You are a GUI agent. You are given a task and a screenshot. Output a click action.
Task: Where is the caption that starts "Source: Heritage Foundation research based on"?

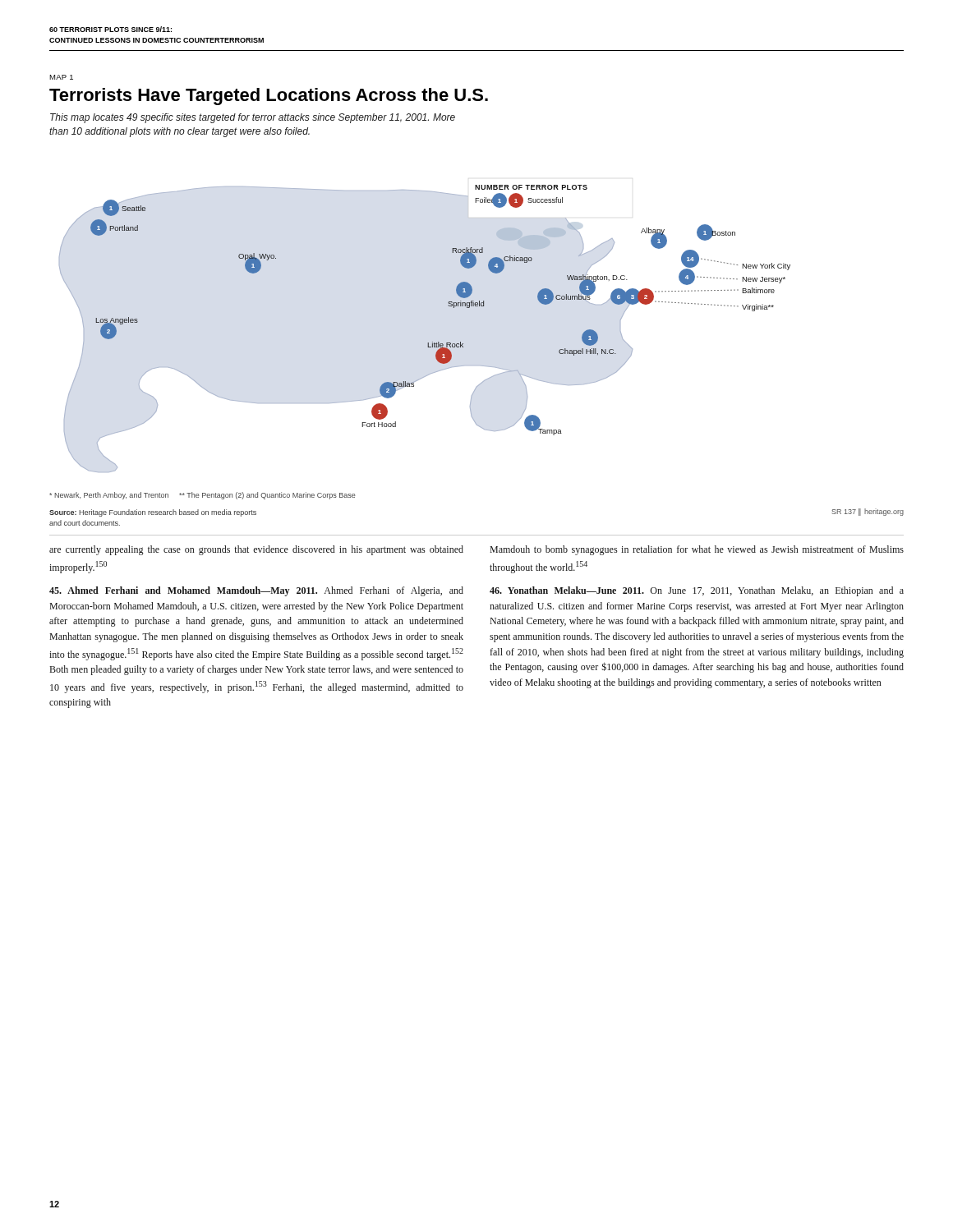(x=153, y=512)
